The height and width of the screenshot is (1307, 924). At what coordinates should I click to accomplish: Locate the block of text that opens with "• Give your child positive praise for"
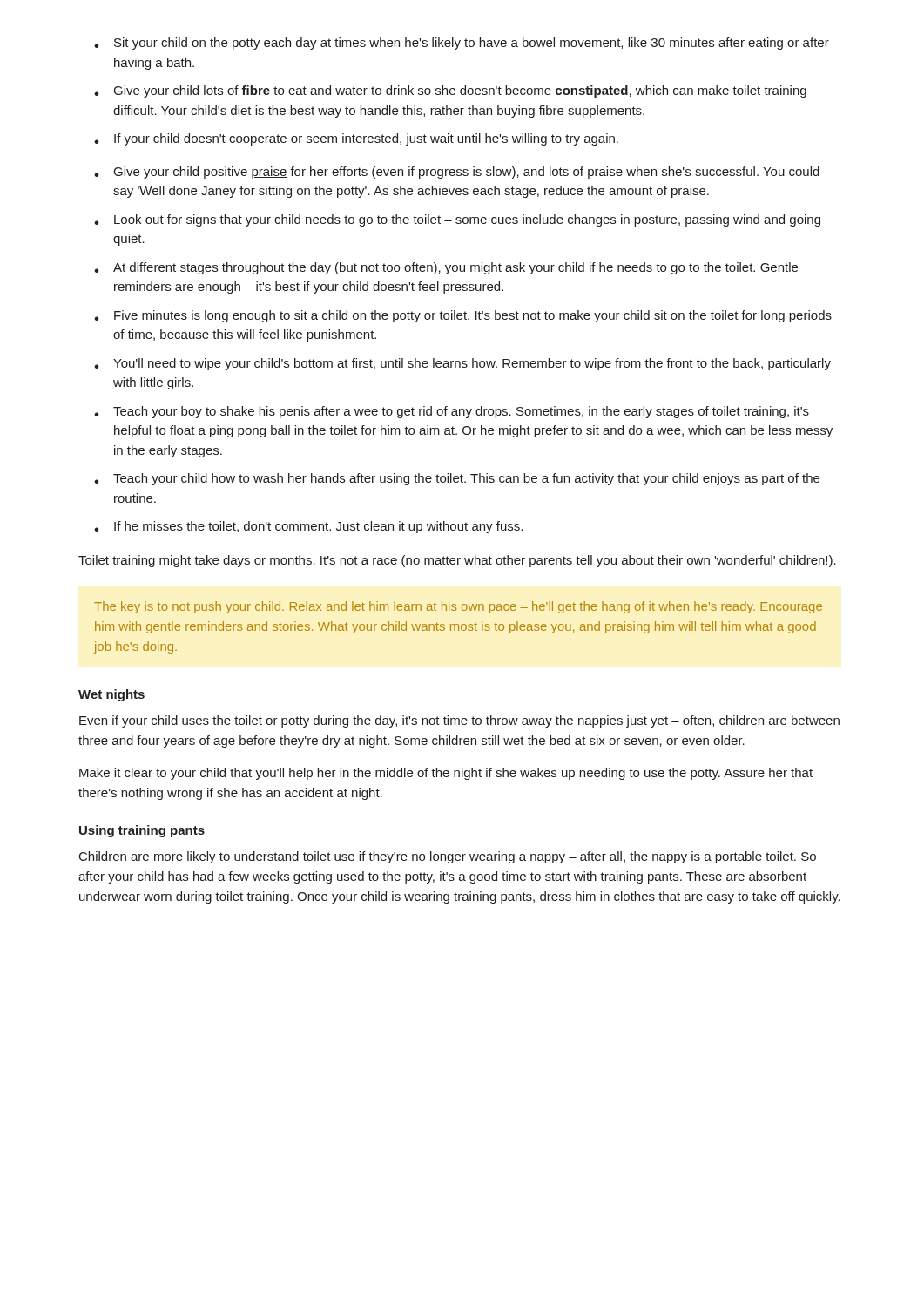pyautogui.click(x=468, y=181)
